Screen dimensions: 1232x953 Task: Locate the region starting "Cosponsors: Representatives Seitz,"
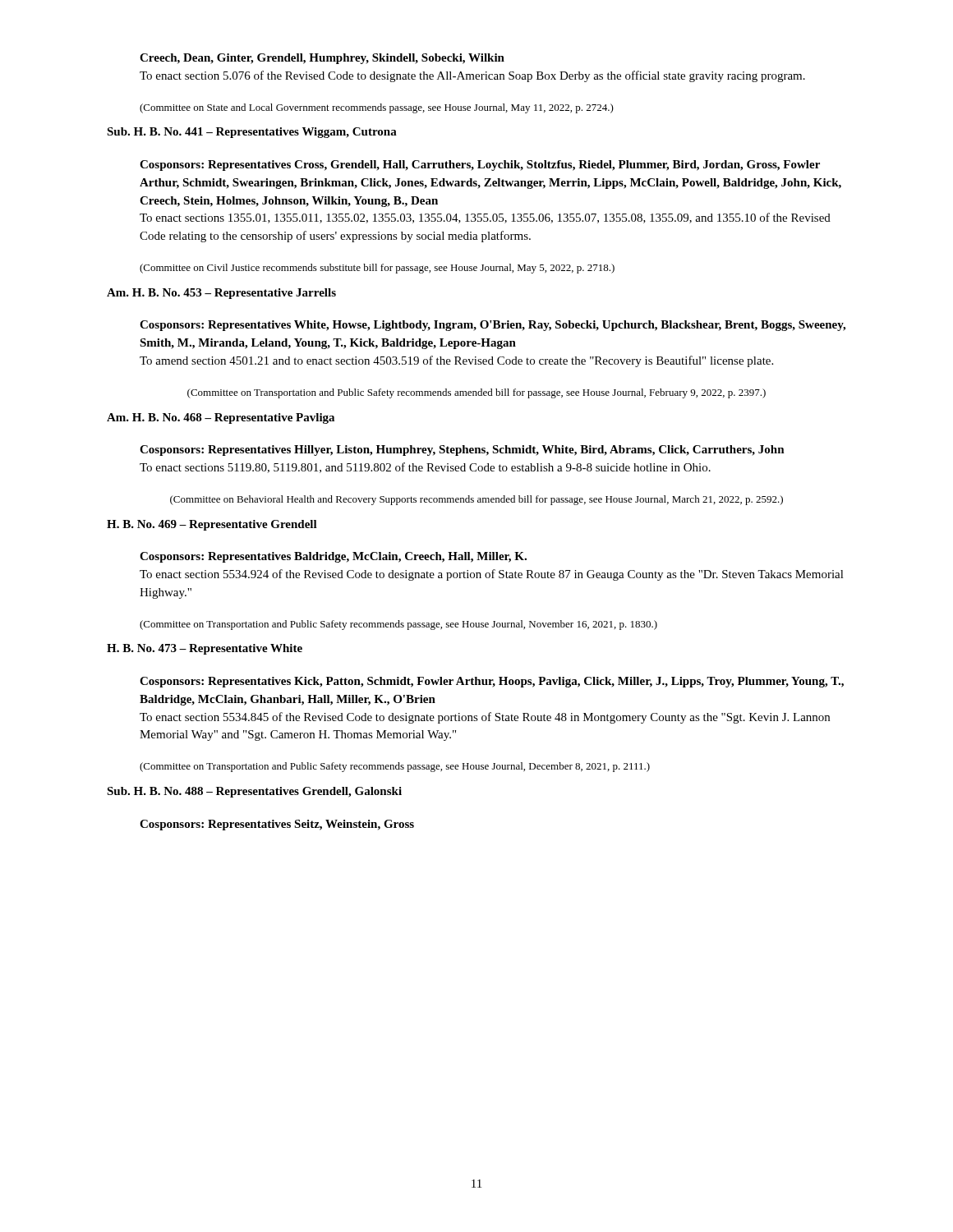(277, 825)
